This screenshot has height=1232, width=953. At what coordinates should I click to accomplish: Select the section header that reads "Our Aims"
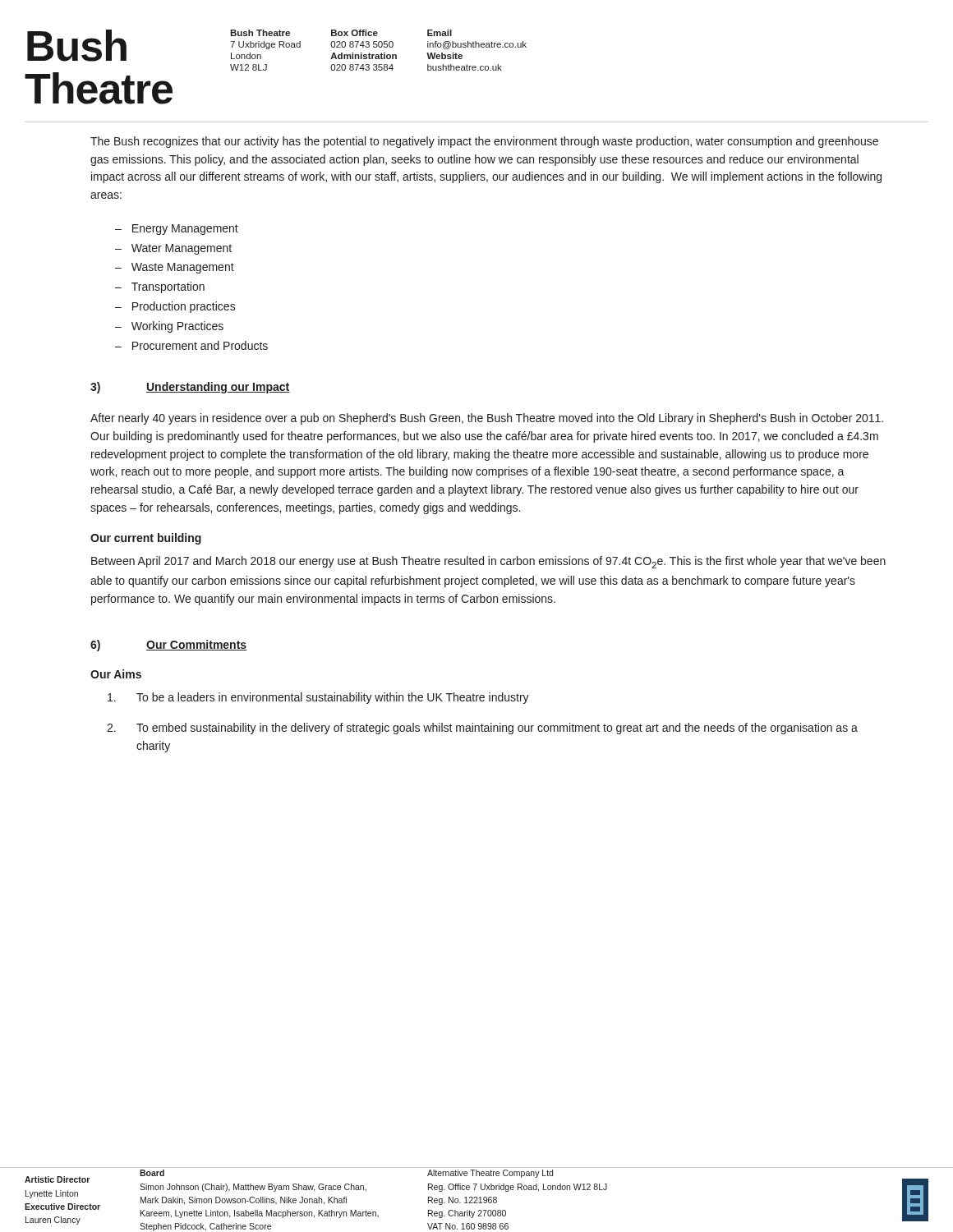coord(116,674)
